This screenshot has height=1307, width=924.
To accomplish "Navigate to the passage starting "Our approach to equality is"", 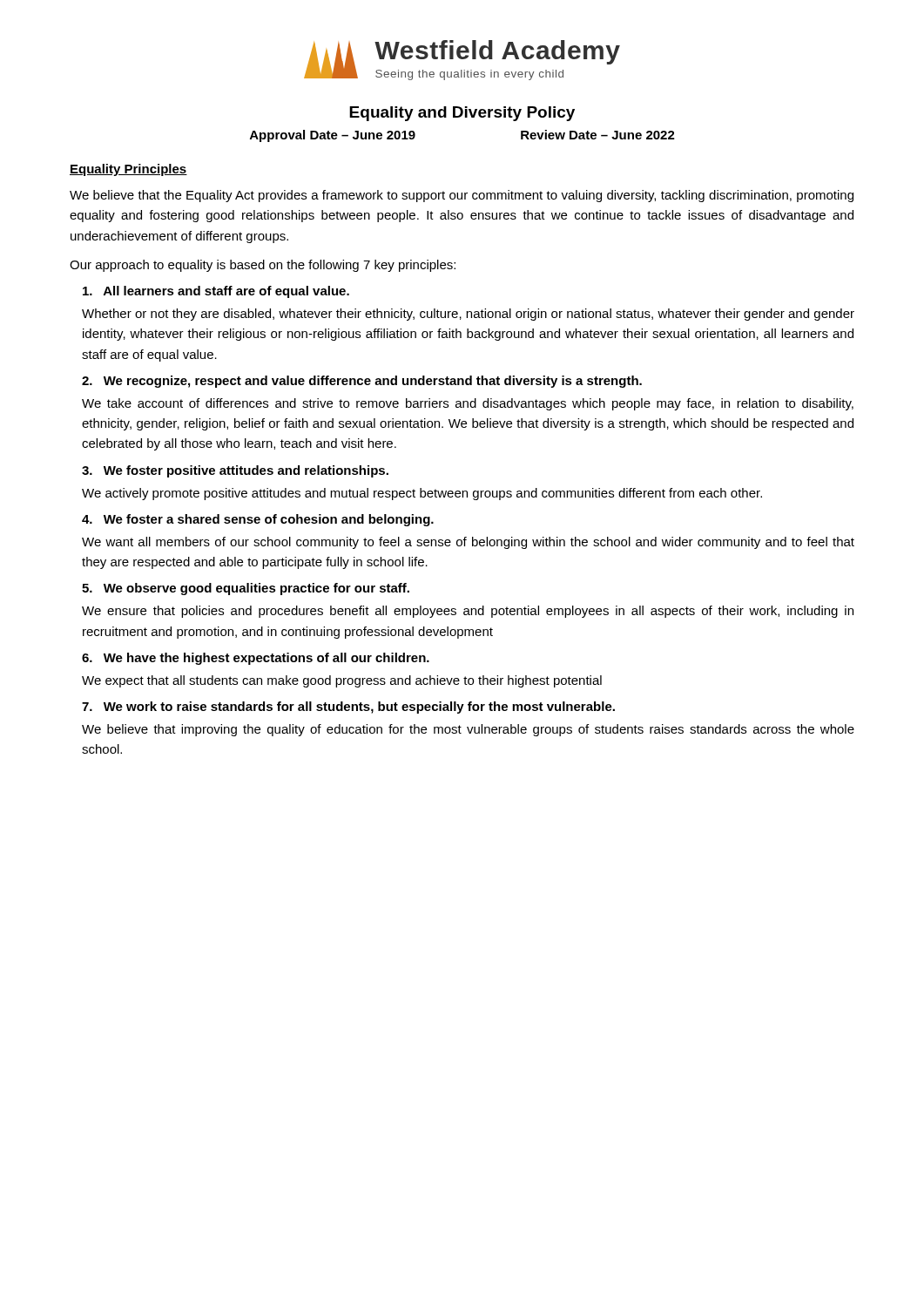I will (263, 264).
